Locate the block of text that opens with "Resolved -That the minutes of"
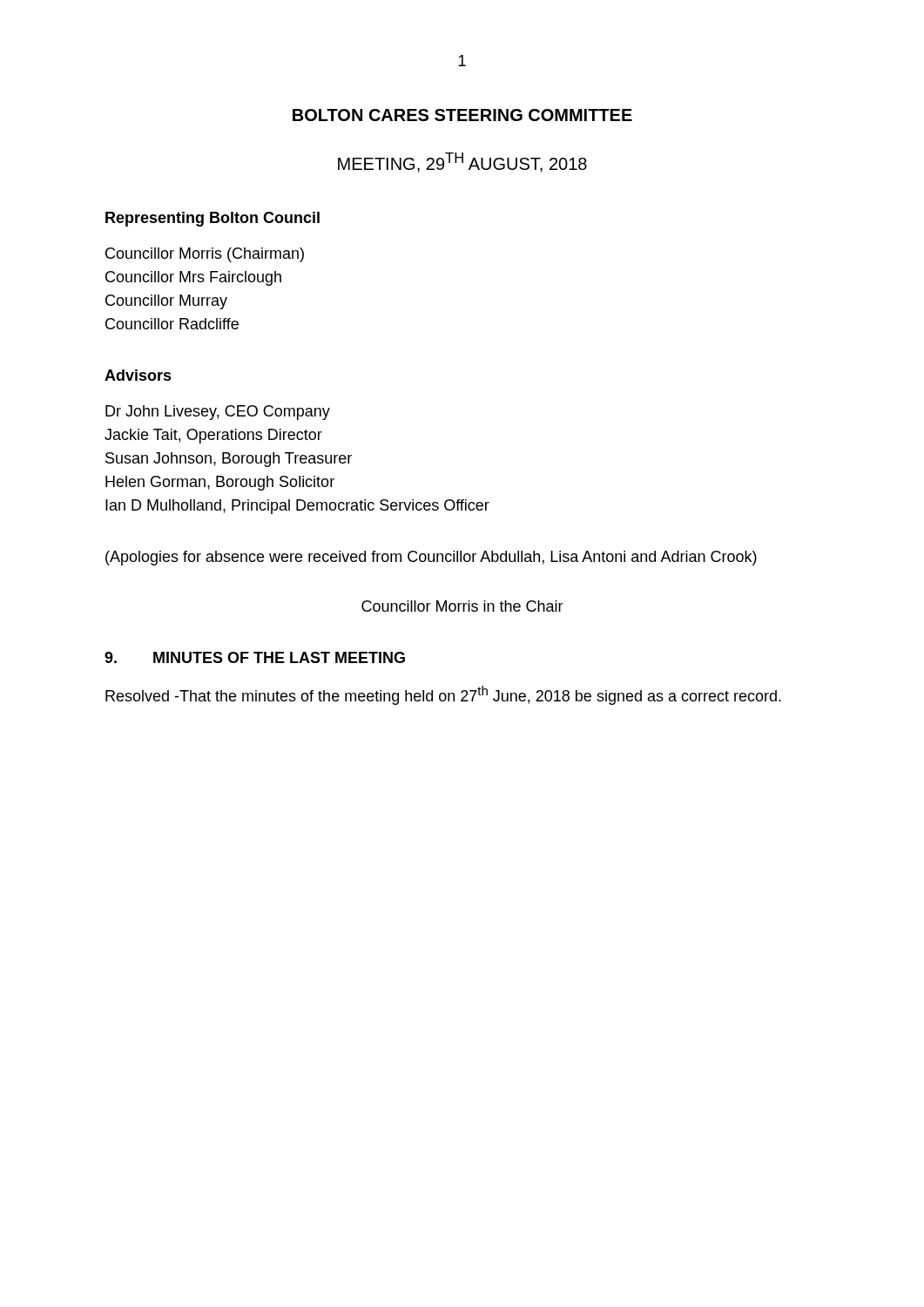This screenshot has height=1307, width=924. [443, 694]
